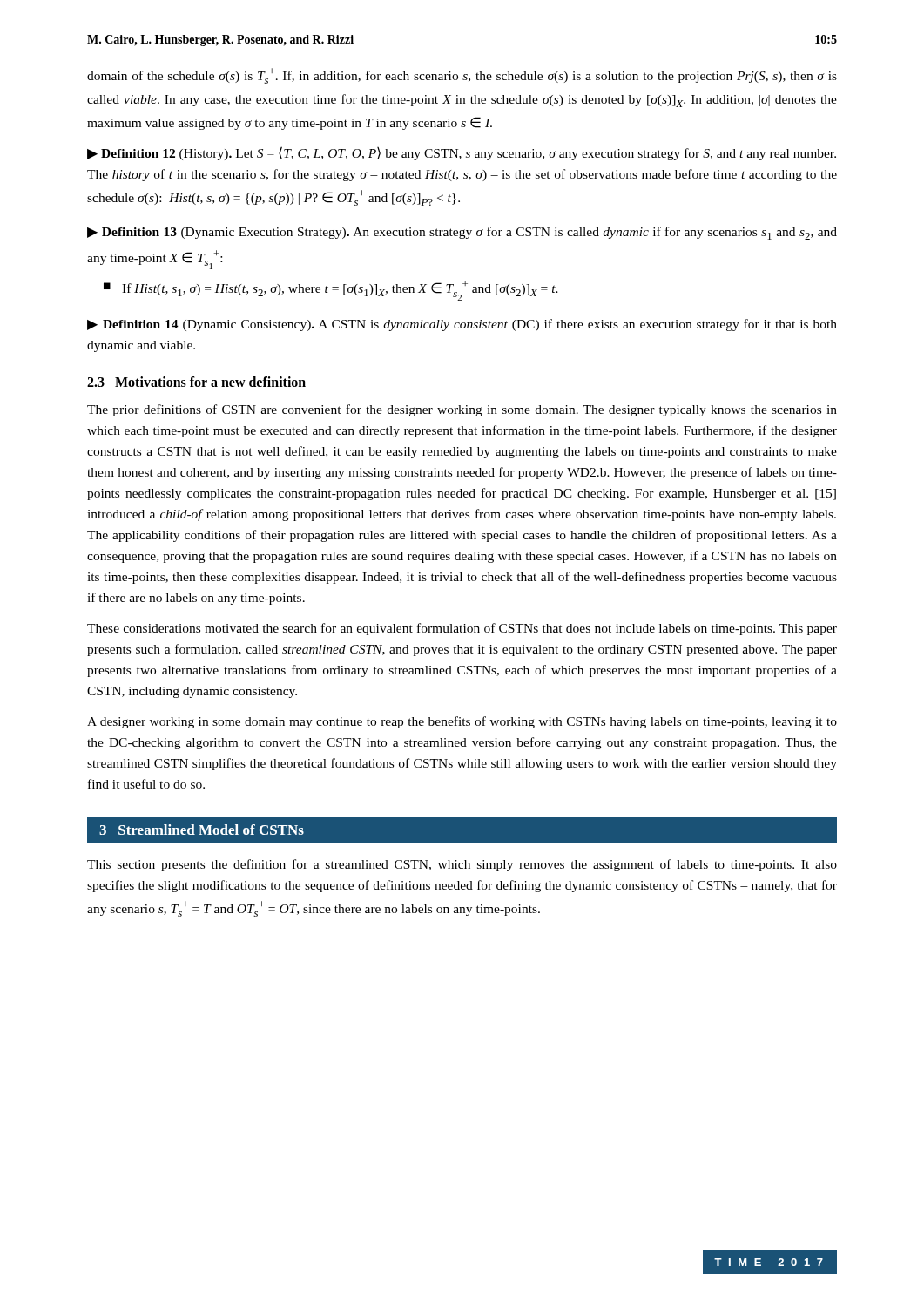The image size is (924, 1307).
Task: Find "3 Streamlined Model of CSTNs" on this page
Action: 202,830
